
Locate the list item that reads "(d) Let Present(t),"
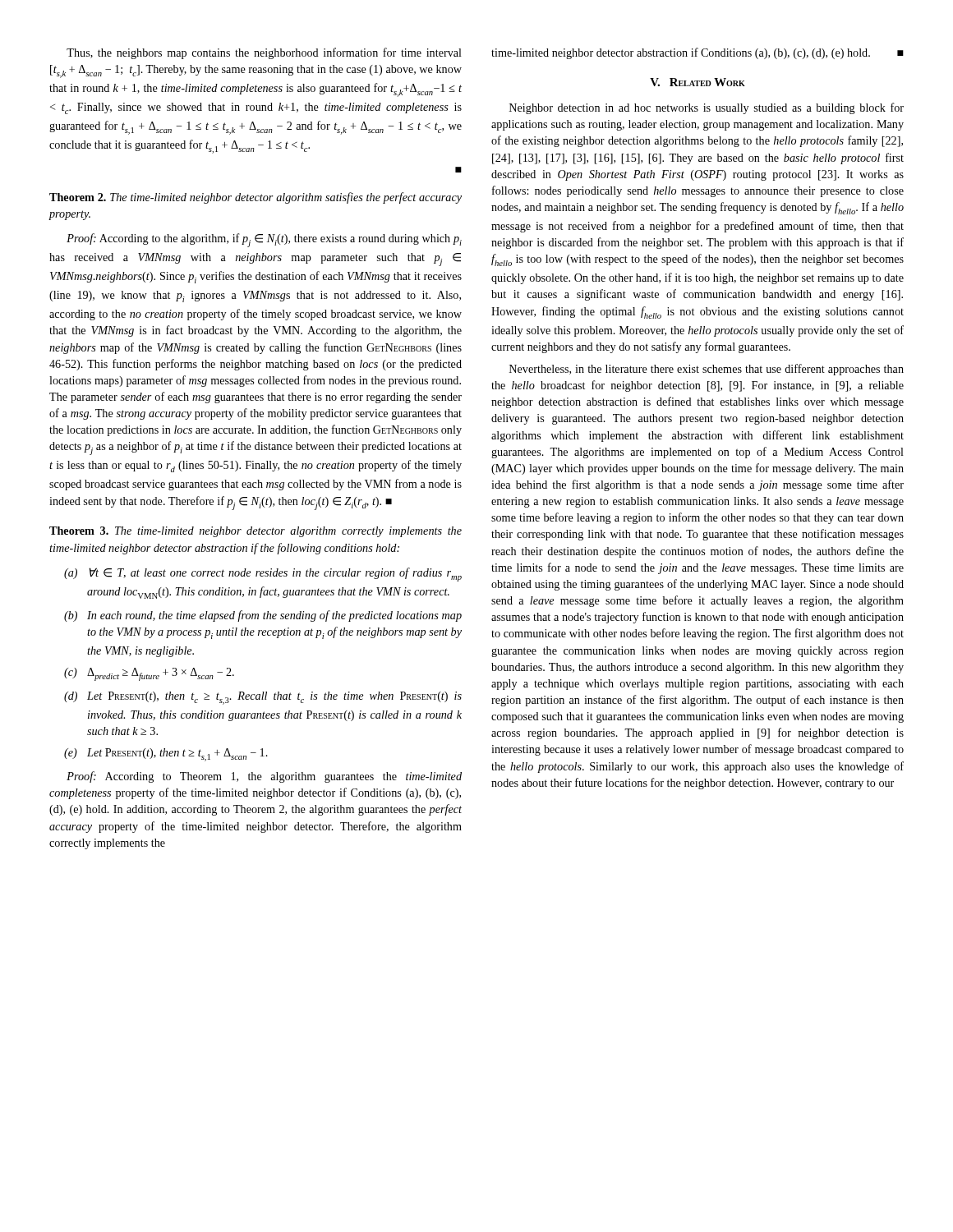click(263, 713)
